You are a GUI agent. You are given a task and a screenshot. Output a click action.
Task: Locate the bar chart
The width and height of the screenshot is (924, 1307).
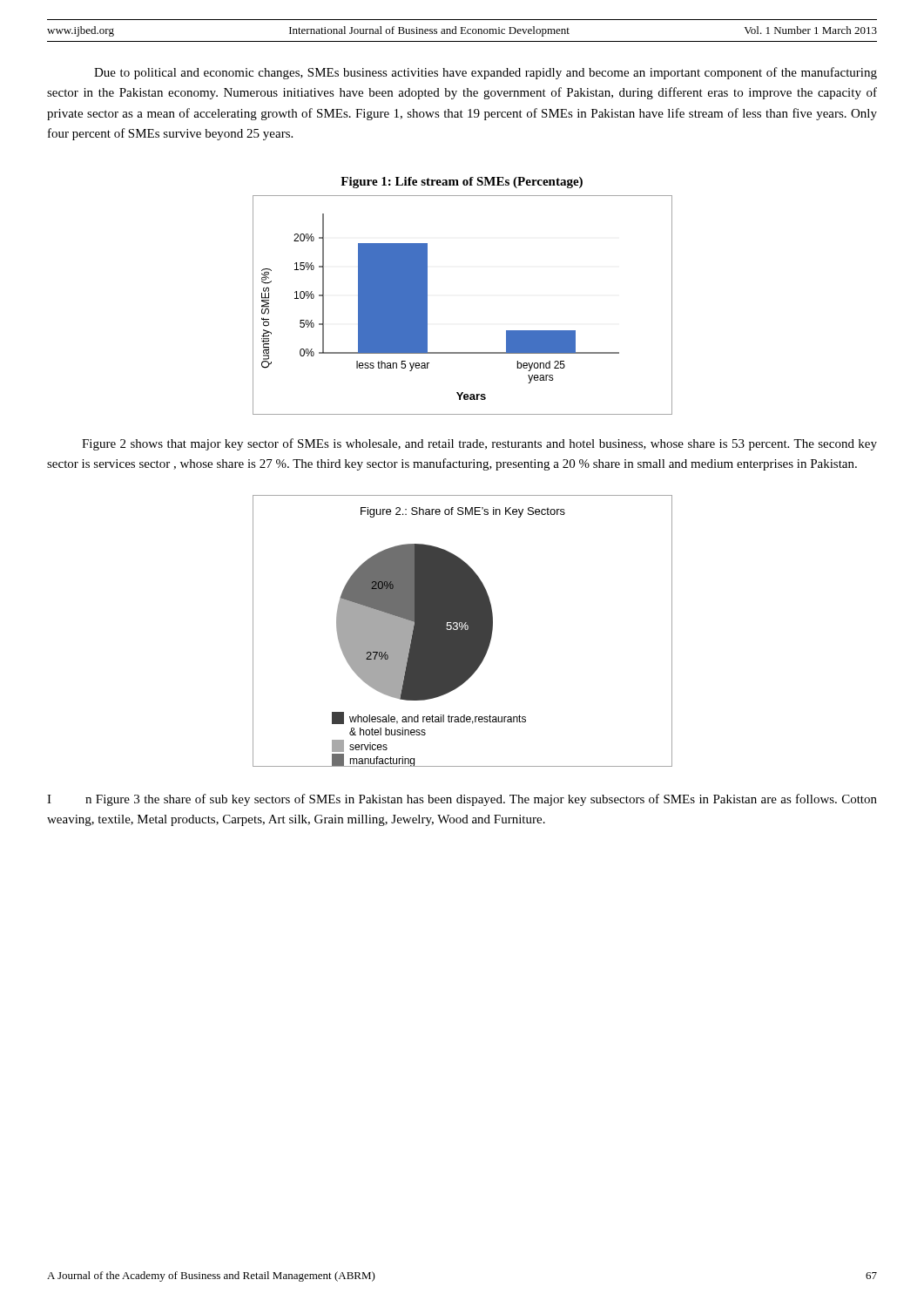click(x=462, y=305)
